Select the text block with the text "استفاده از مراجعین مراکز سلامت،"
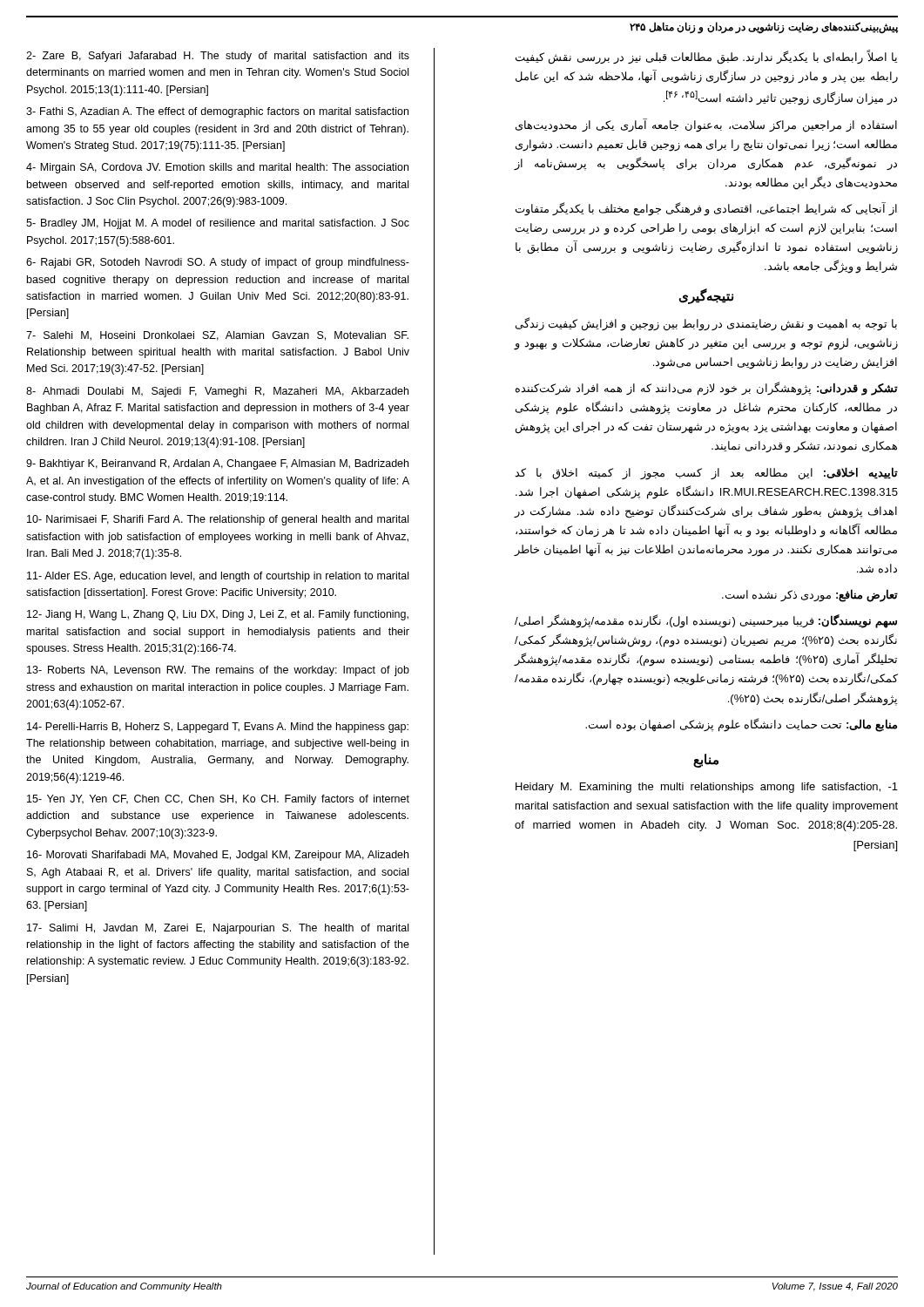The width and height of the screenshot is (924, 1307). pos(706,154)
